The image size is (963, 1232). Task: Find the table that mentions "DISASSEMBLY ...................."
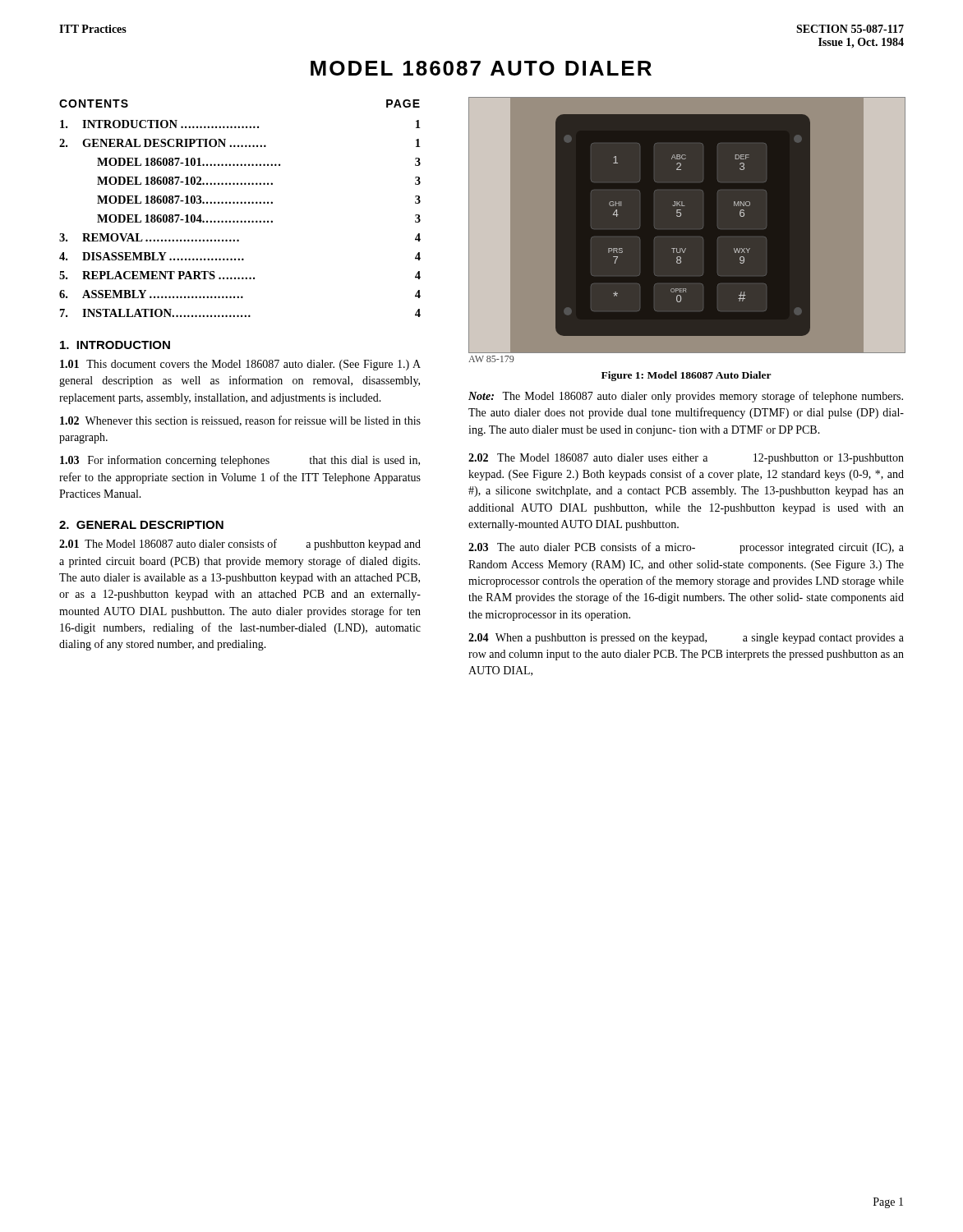click(x=240, y=210)
